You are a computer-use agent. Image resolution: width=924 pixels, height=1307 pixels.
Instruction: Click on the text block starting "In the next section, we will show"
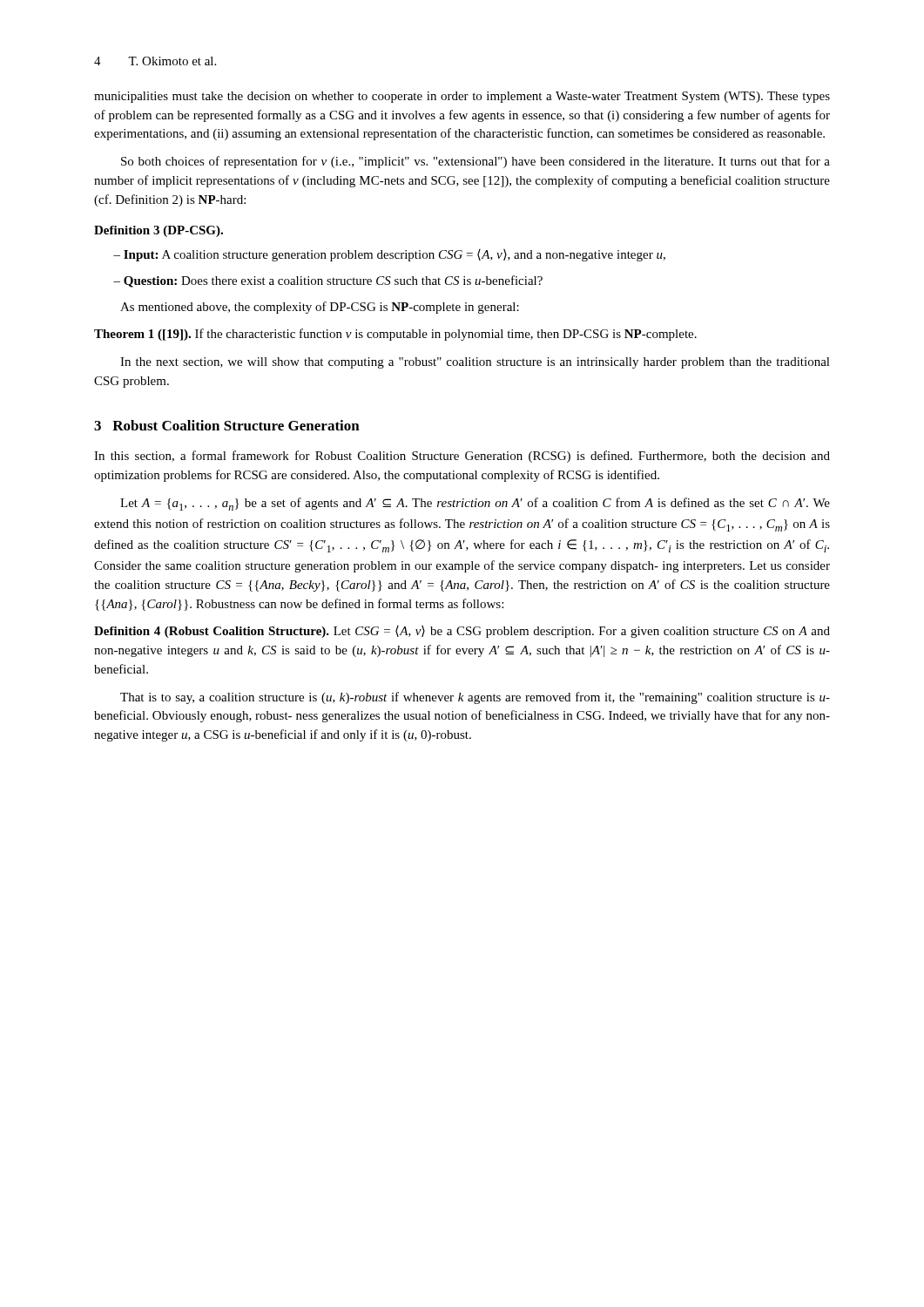(x=462, y=372)
